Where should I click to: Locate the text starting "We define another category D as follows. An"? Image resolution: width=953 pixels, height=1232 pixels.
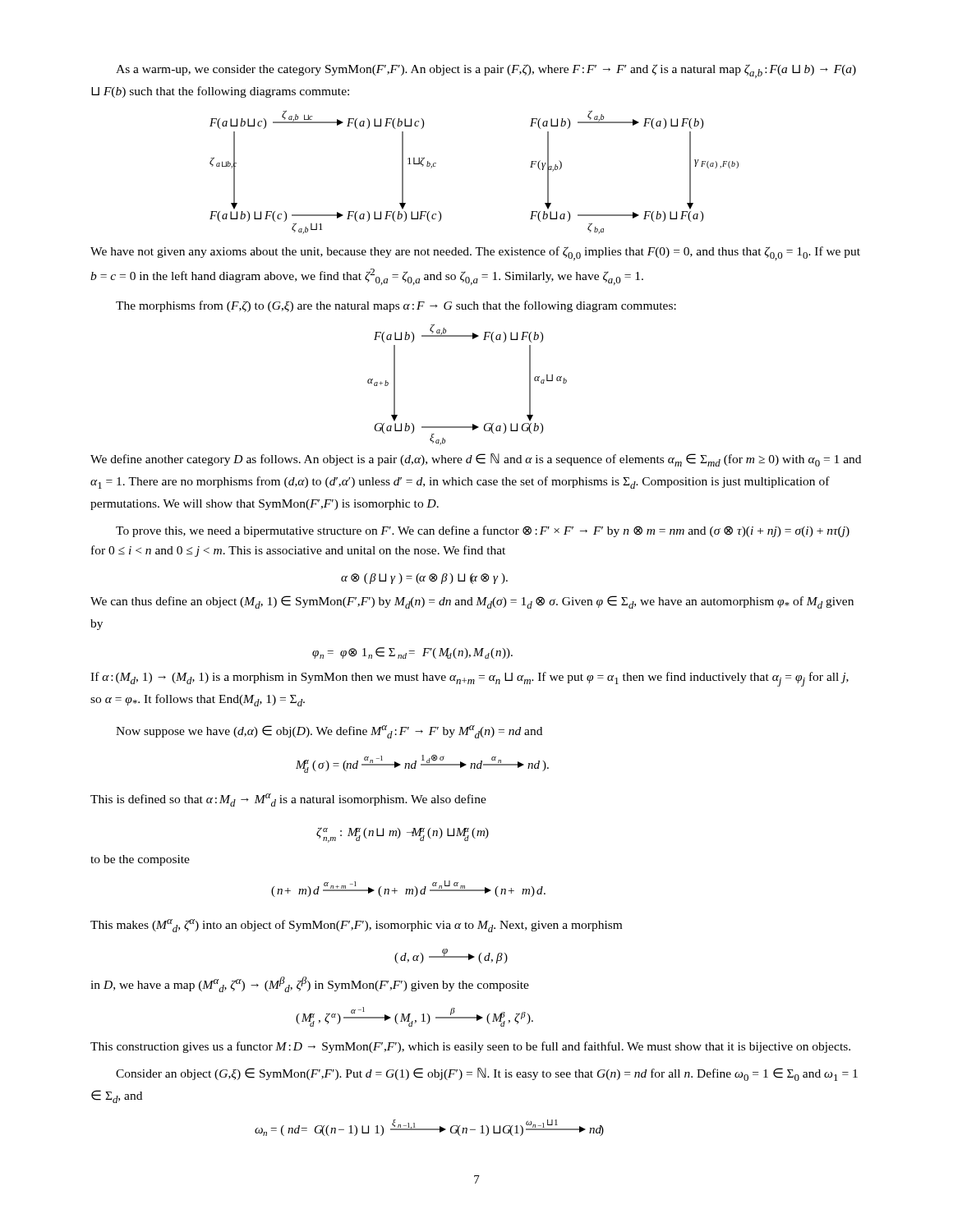tap(476, 460)
